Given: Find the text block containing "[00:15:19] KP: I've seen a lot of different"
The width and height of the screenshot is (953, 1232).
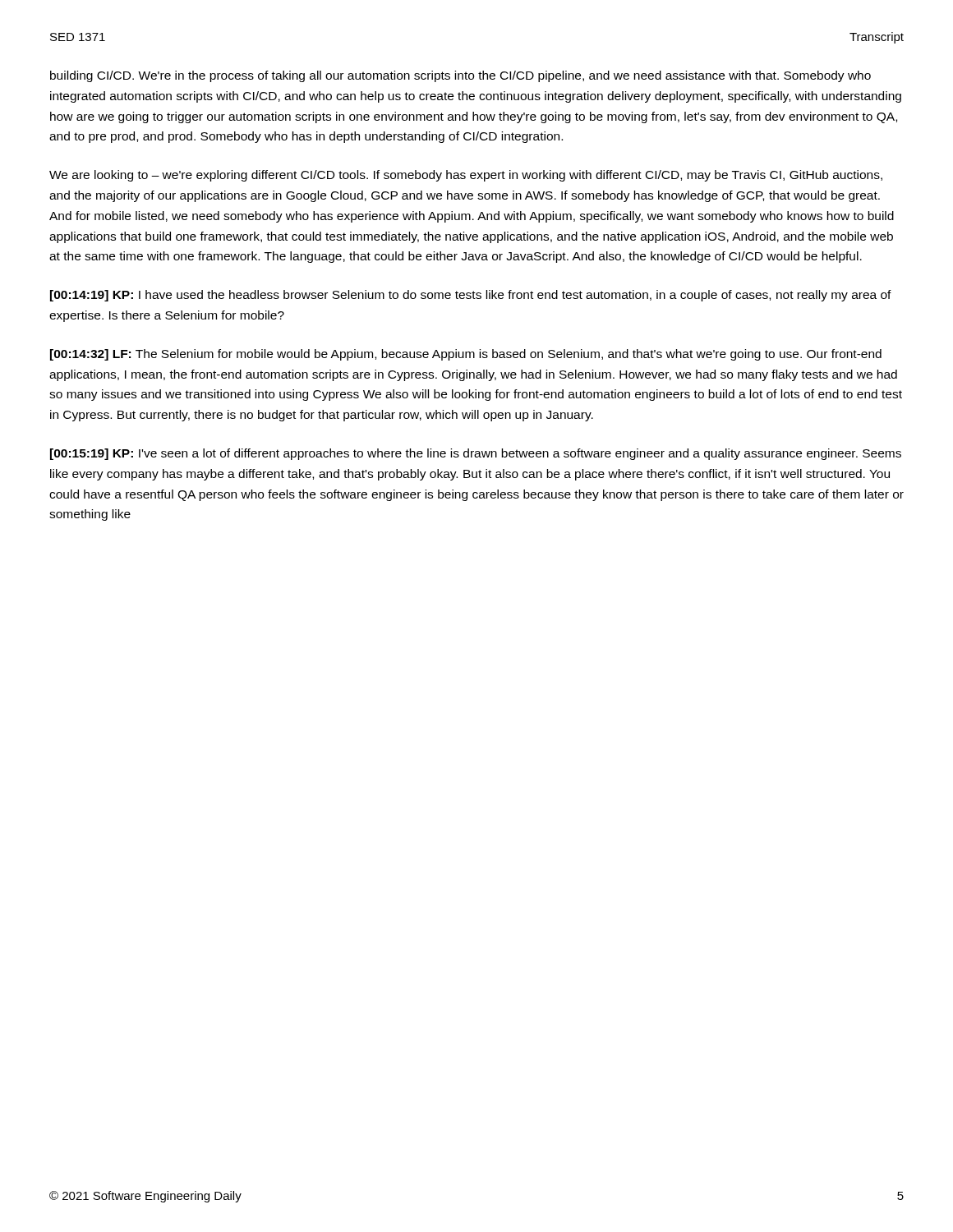Looking at the screenshot, I should 476,483.
